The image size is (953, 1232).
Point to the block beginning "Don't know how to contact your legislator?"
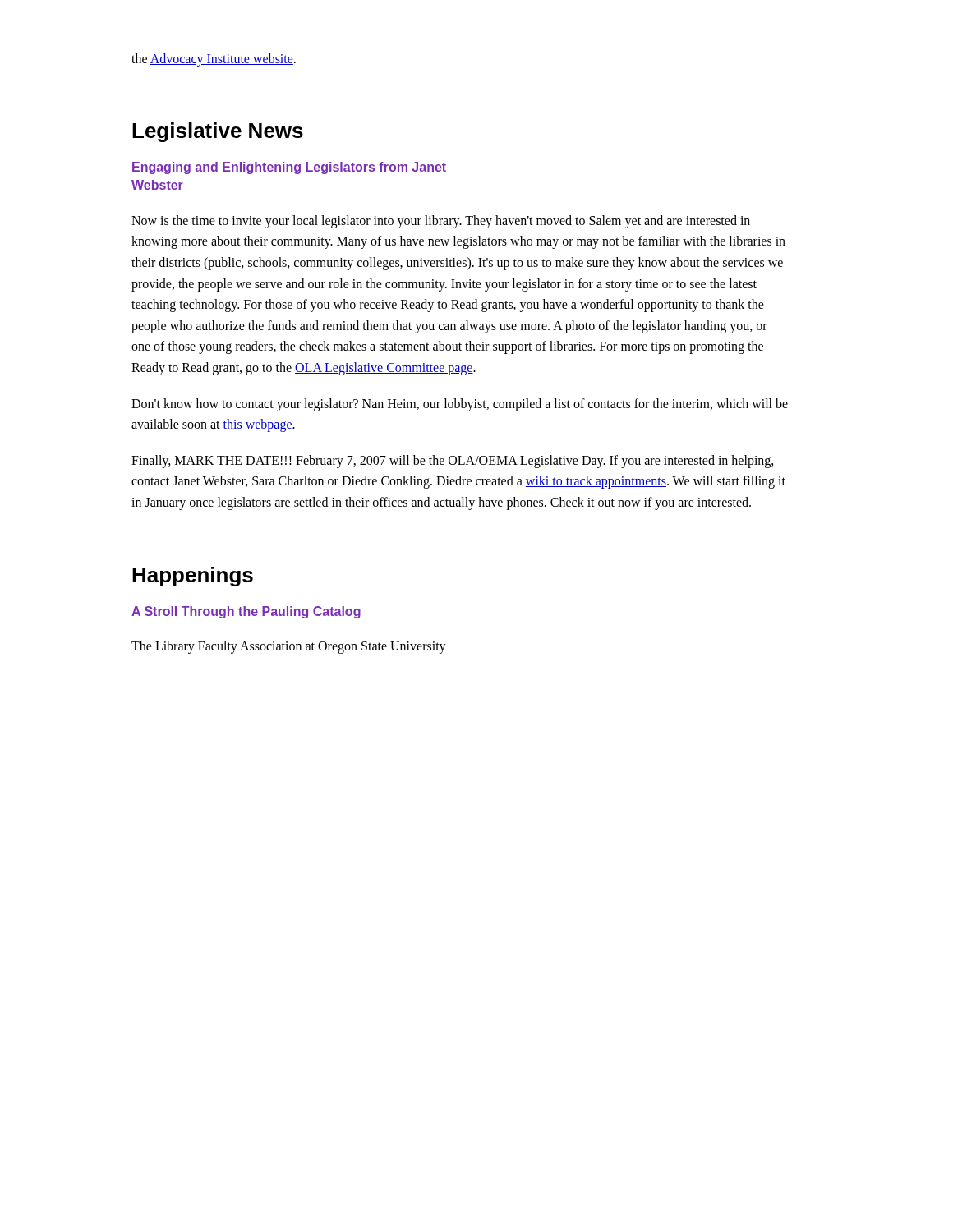tap(460, 414)
